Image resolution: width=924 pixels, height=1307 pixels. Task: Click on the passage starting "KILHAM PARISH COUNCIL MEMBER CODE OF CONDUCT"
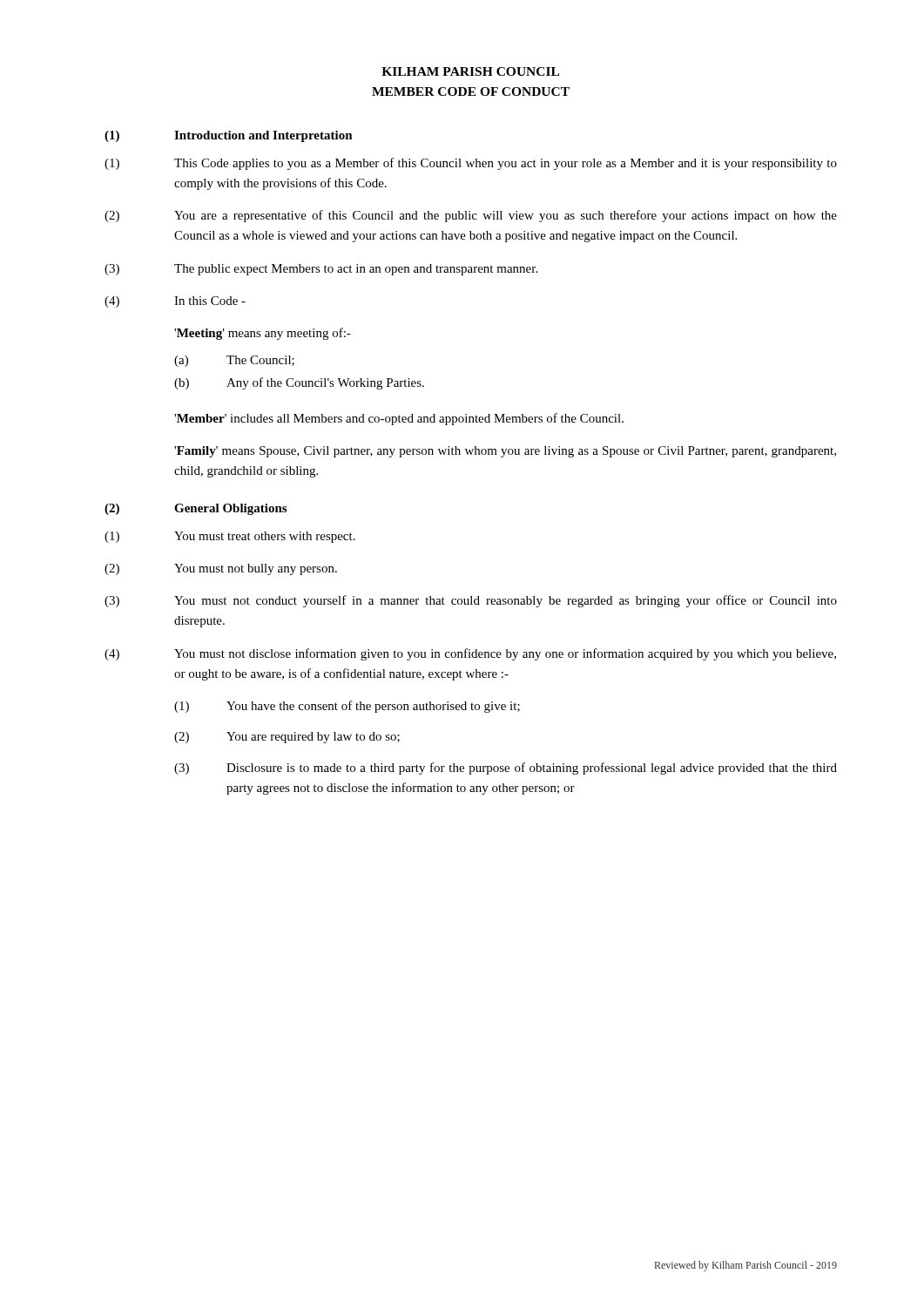[471, 81]
